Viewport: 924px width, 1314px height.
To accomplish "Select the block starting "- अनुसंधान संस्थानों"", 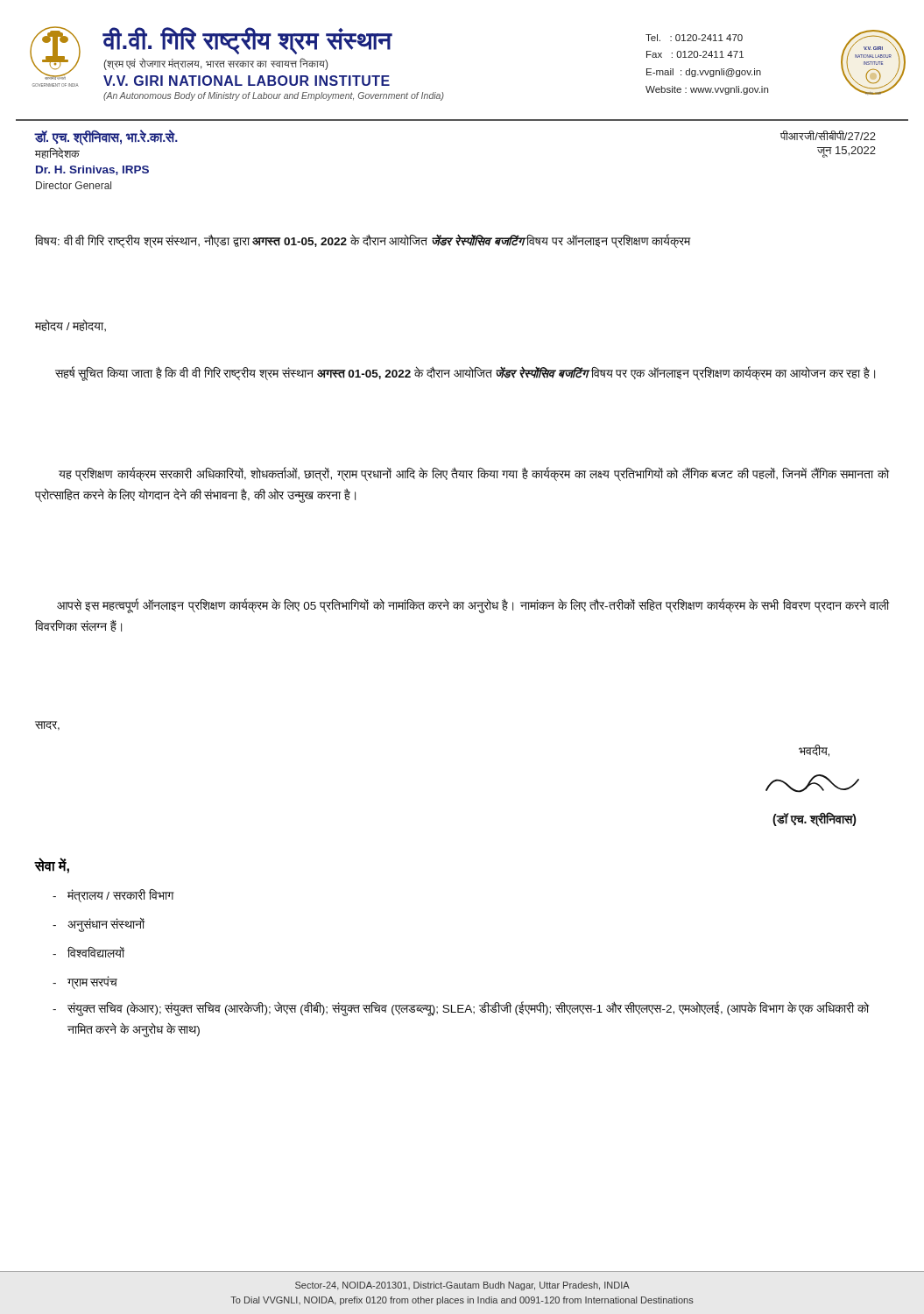I will click(99, 925).
